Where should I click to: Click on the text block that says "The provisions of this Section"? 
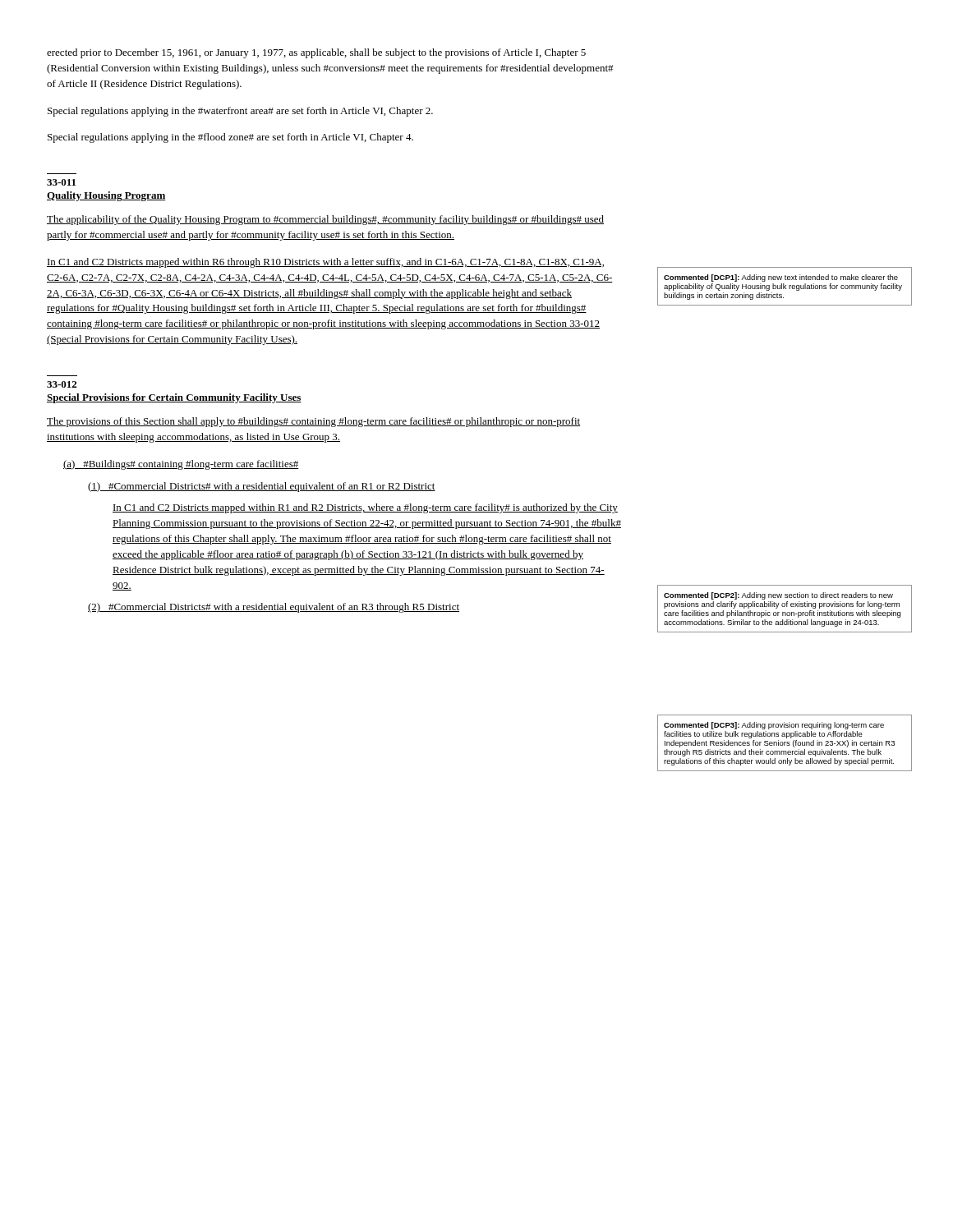coord(313,429)
